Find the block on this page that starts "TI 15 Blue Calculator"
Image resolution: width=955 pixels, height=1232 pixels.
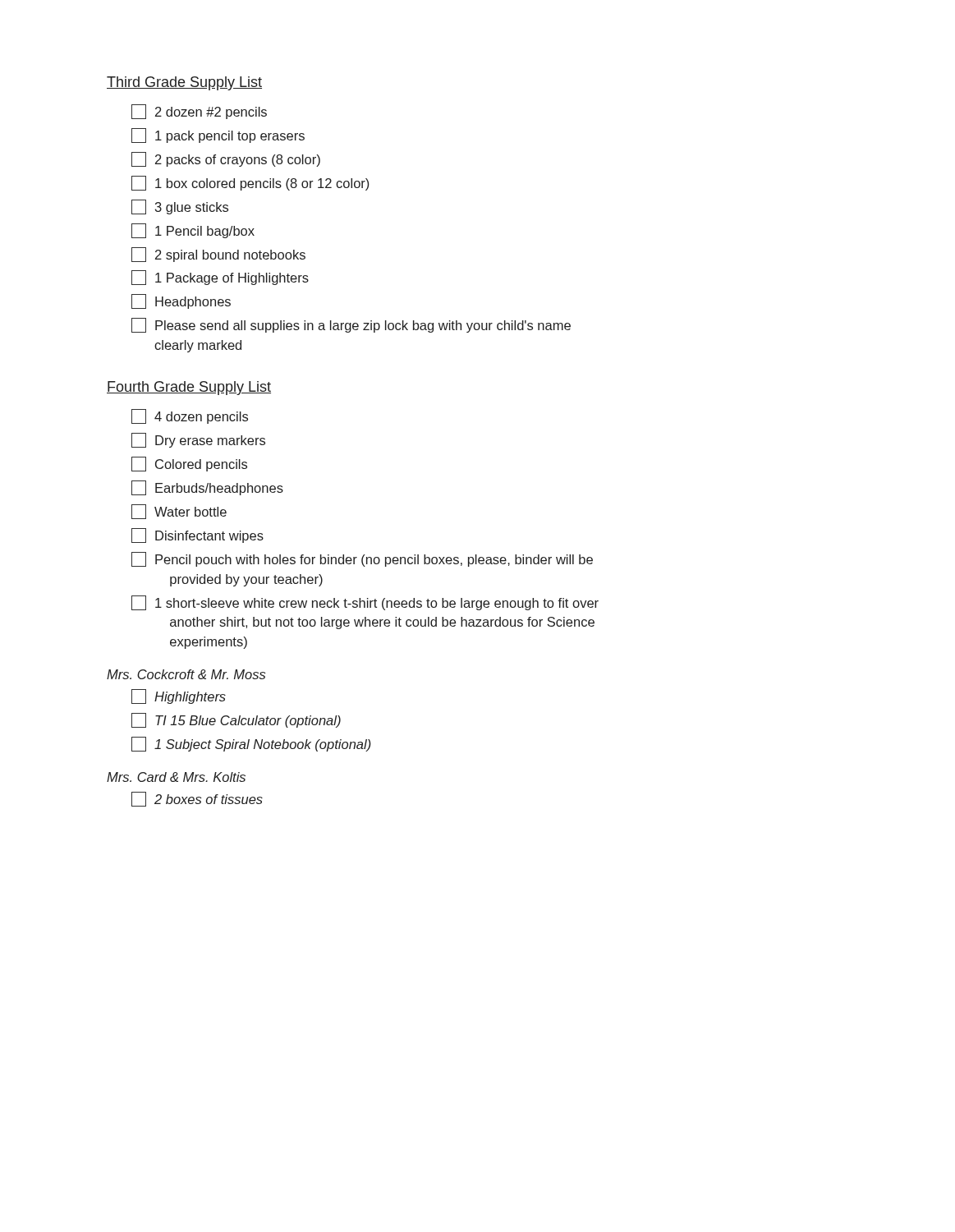pyautogui.click(x=236, y=720)
